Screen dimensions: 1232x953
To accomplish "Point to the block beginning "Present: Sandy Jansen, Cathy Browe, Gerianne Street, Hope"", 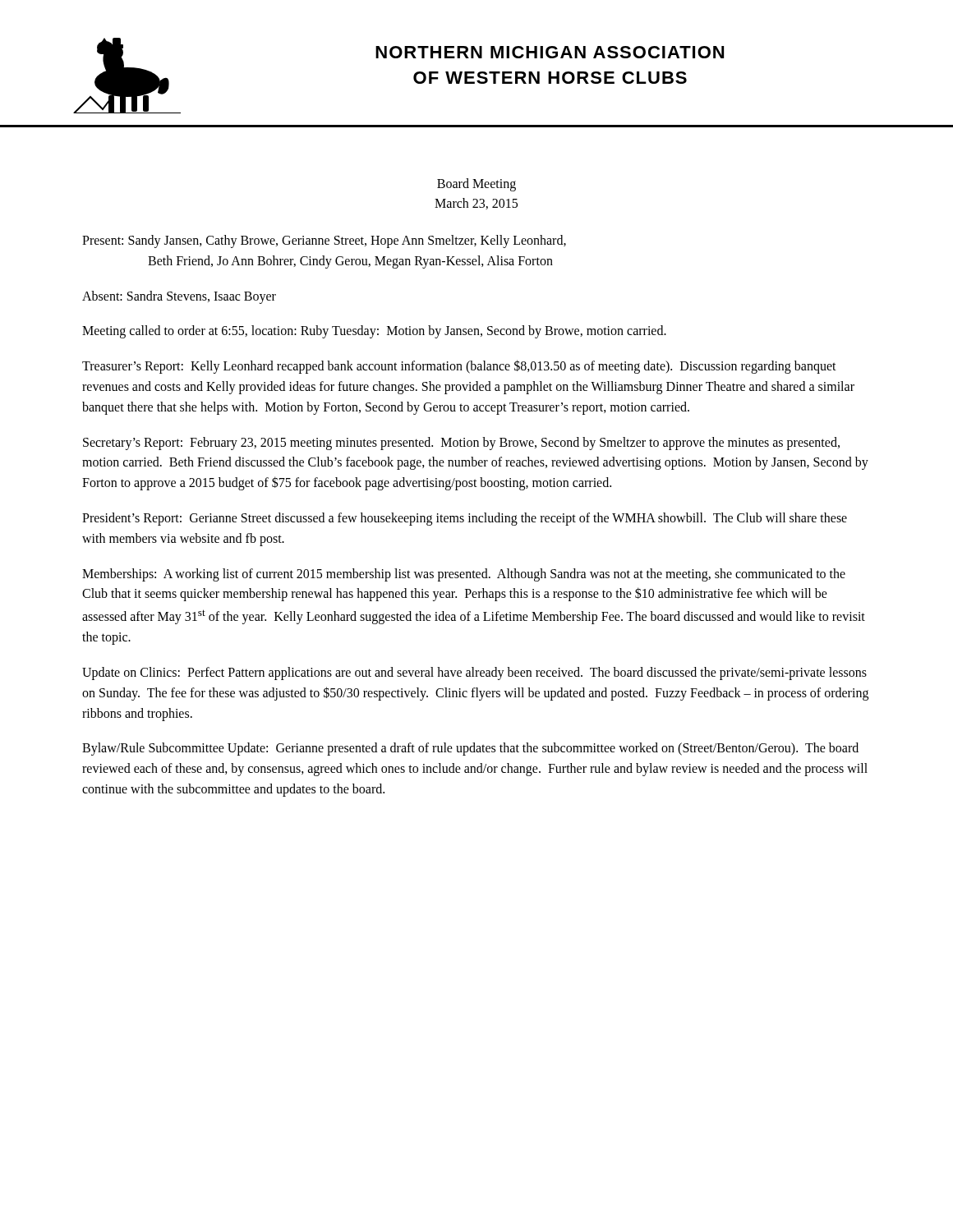I will click(x=324, y=250).
